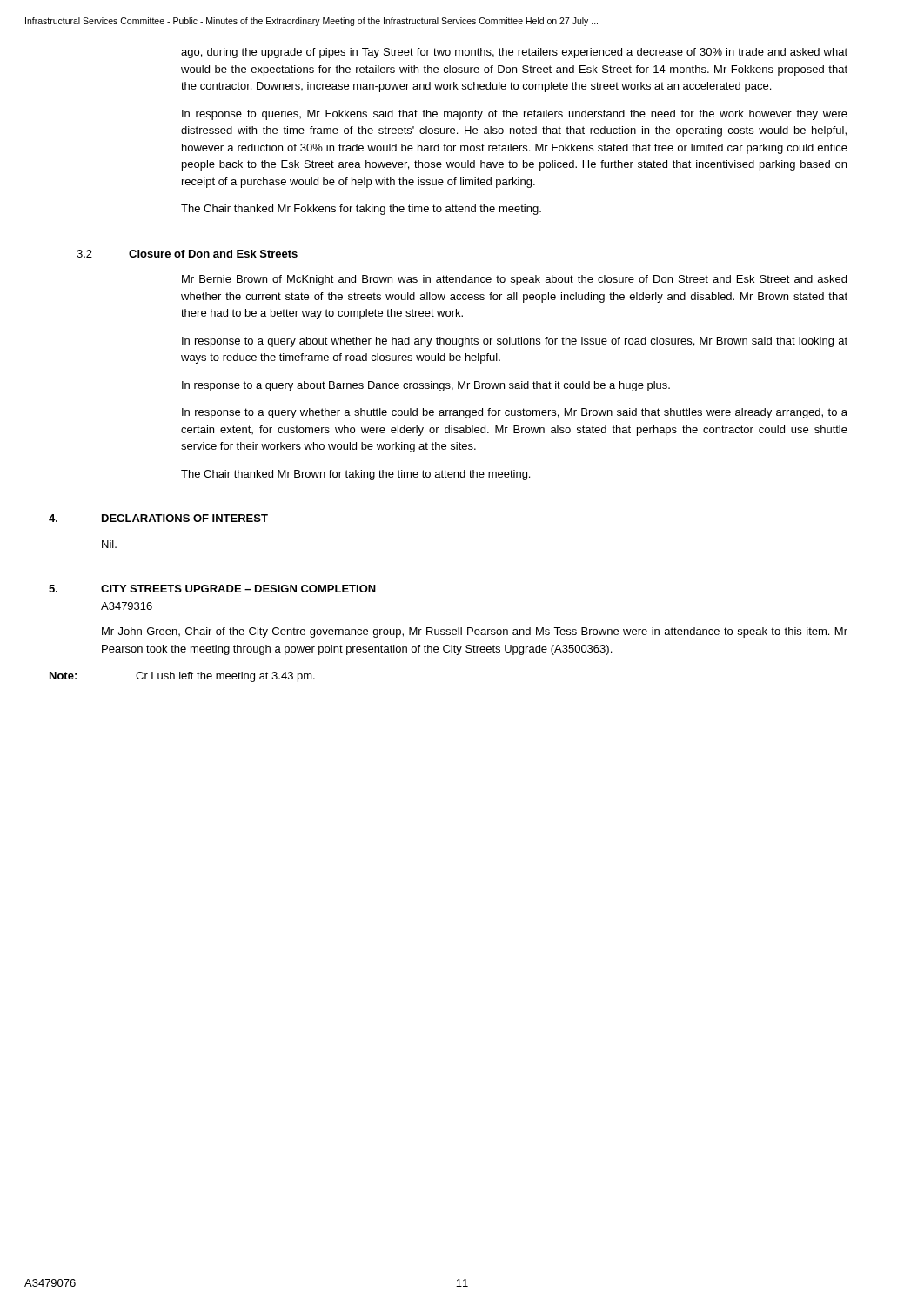This screenshot has width=924, height=1305.
Task: Locate the text "4. DECLARATIONS OF INTEREST"
Action: point(158,518)
